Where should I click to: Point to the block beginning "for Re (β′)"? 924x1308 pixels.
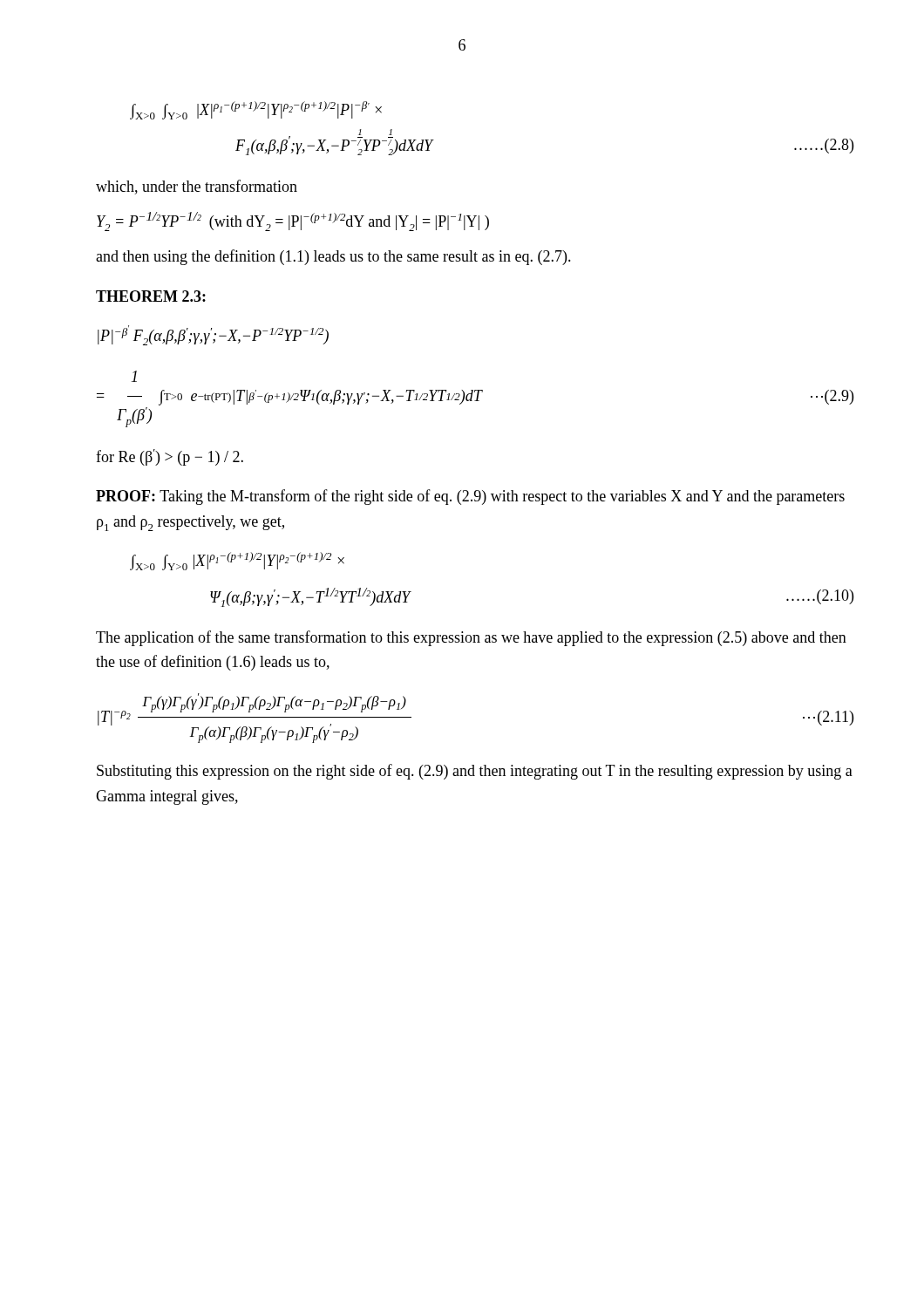(170, 456)
